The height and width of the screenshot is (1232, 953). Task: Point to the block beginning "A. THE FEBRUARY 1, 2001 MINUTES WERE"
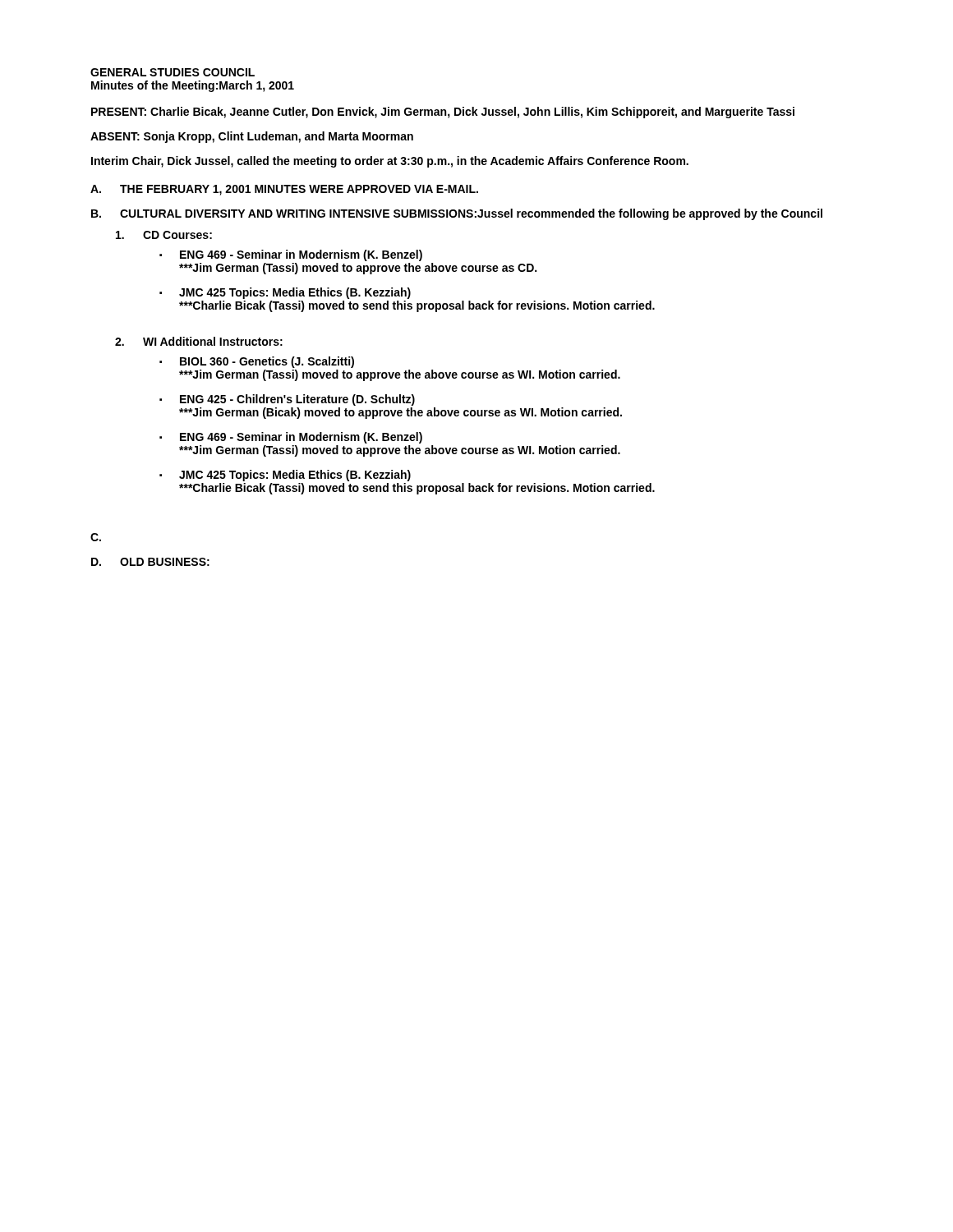pos(481,189)
